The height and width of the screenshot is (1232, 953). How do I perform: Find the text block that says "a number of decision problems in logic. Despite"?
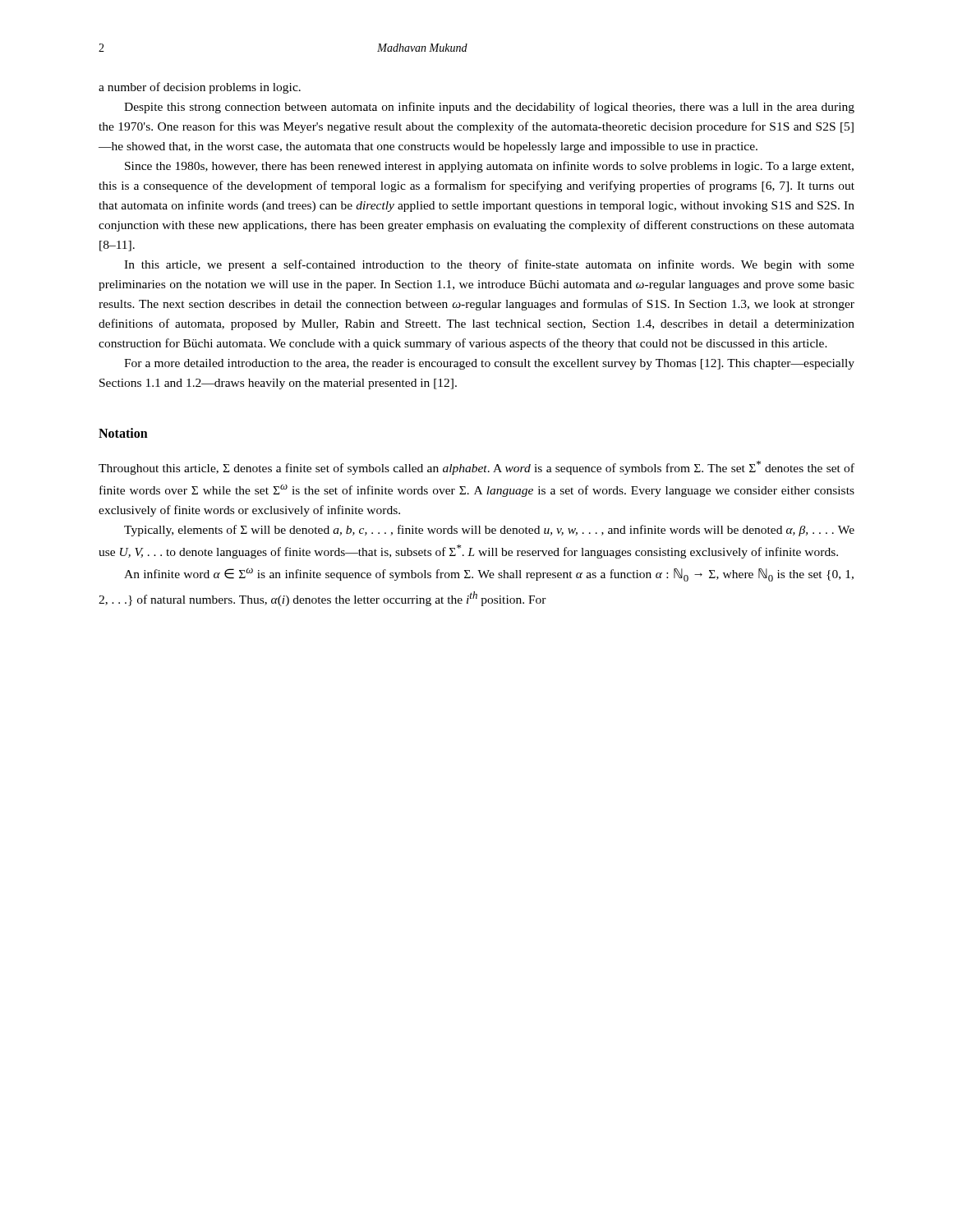(476, 235)
